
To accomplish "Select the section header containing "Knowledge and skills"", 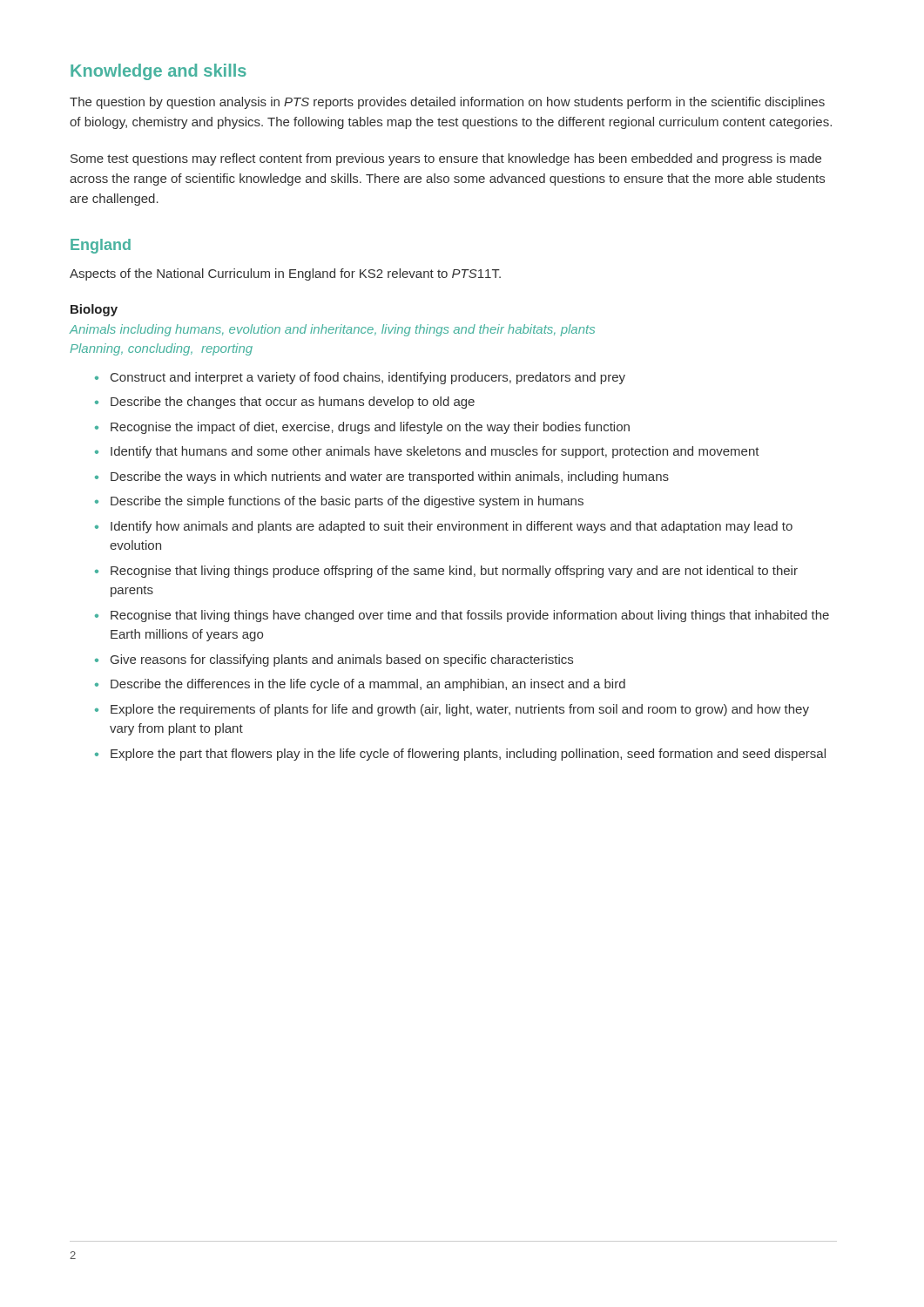I will point(158,71).
